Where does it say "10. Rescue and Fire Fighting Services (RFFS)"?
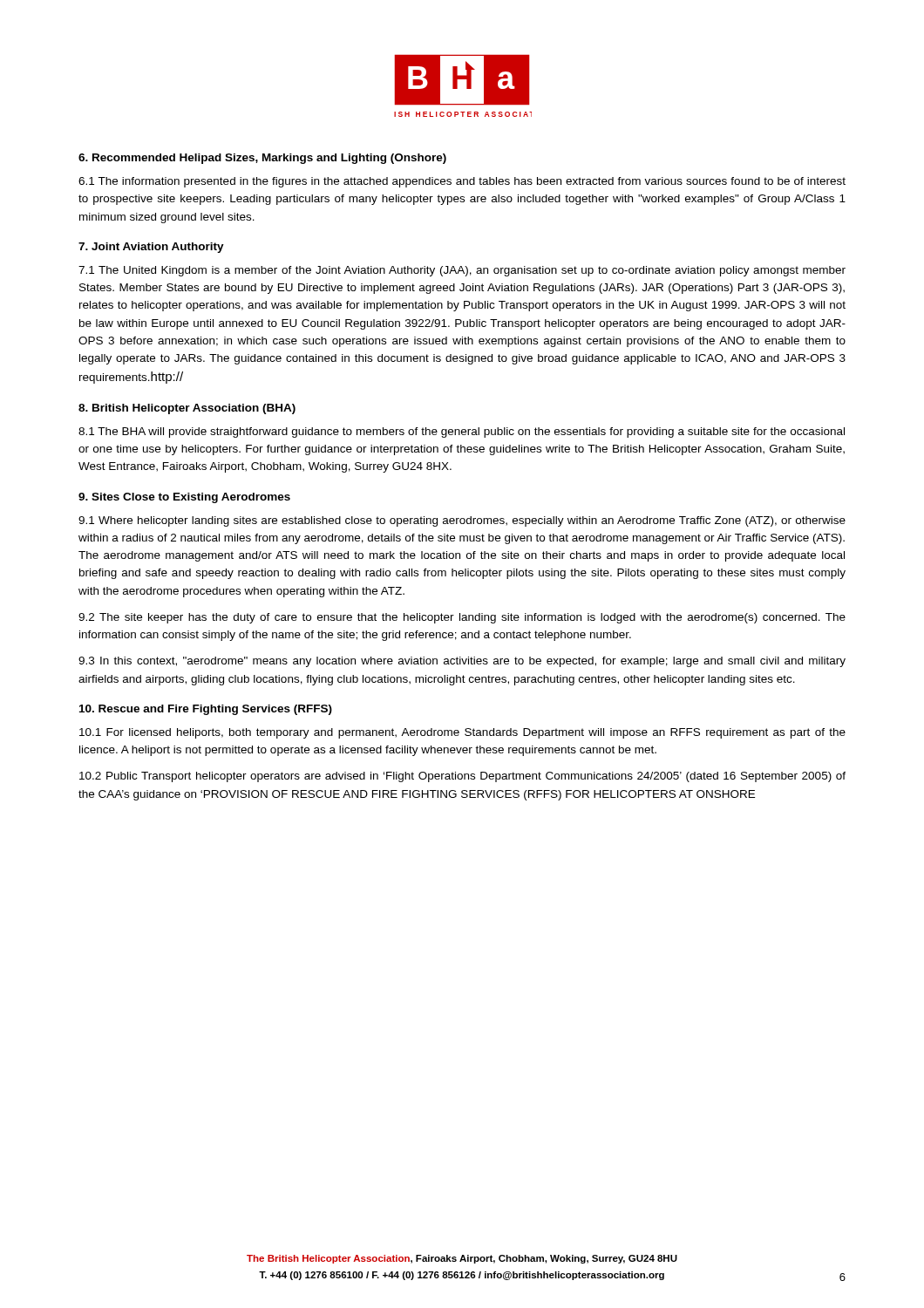The width and height of the screenshot is (924, 1308). (205, 708)
